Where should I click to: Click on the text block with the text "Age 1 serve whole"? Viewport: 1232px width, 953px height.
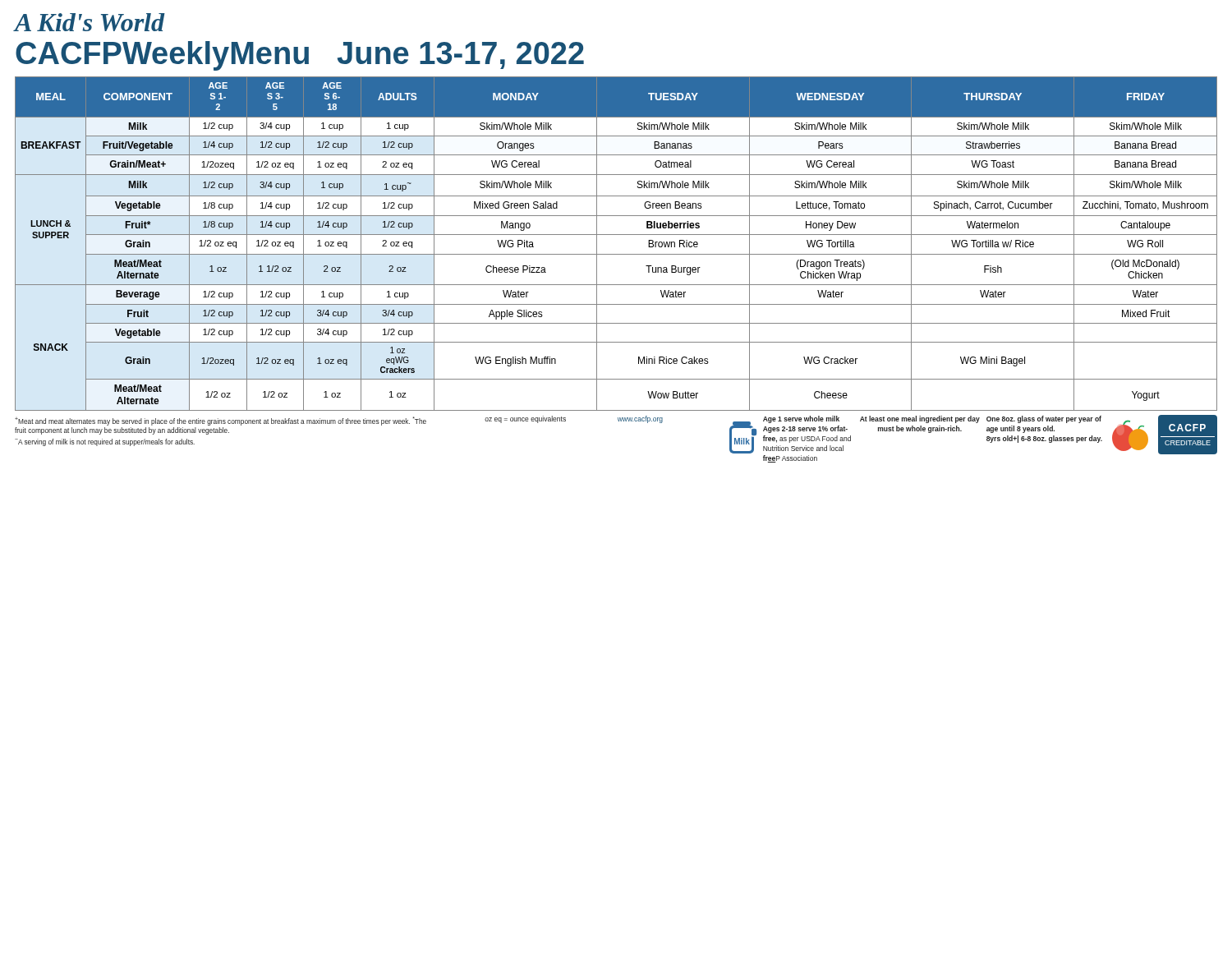[807, 439]
